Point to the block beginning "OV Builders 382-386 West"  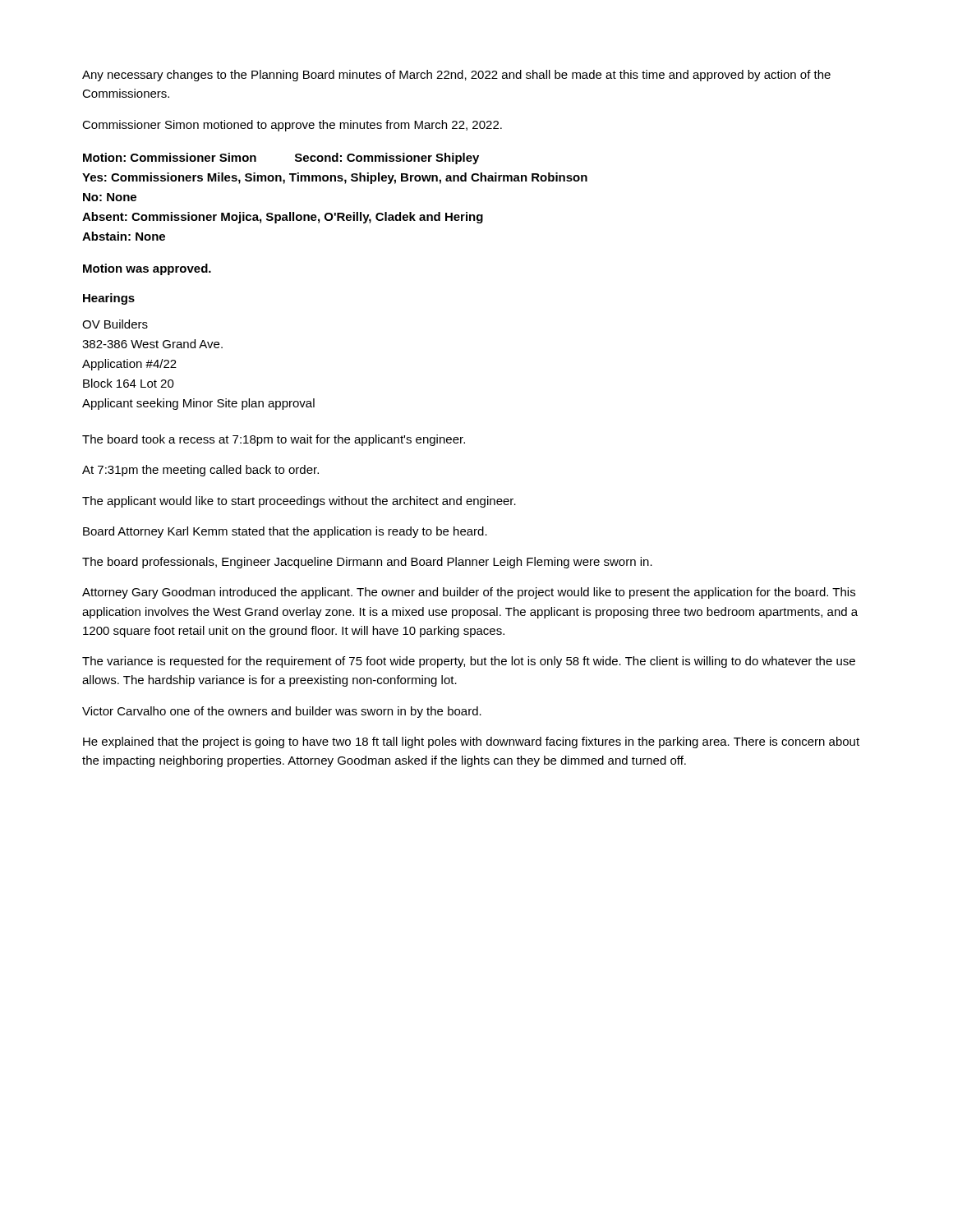point(115,324)
